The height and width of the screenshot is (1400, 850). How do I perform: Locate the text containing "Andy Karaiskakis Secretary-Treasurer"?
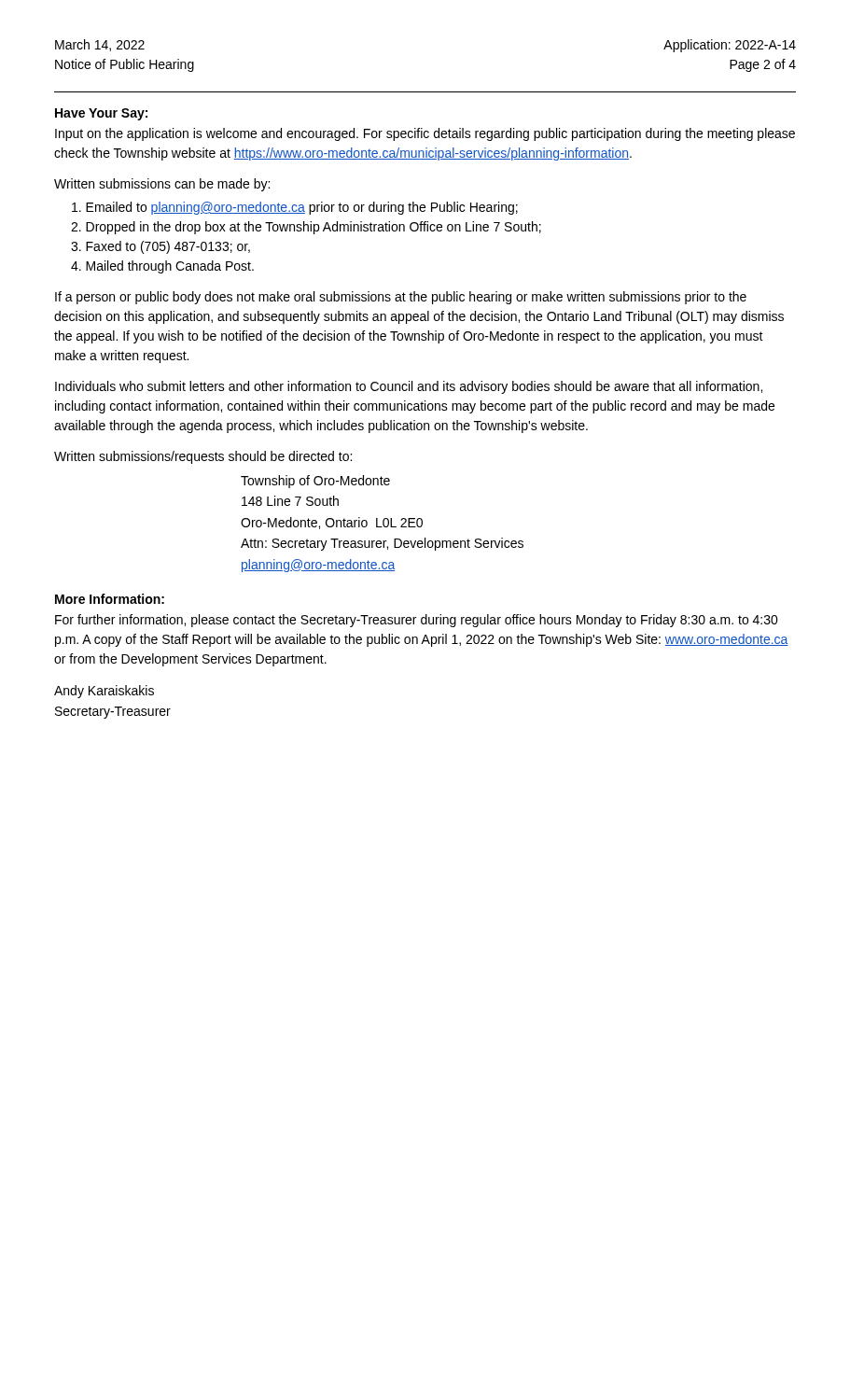coord(112,701)
